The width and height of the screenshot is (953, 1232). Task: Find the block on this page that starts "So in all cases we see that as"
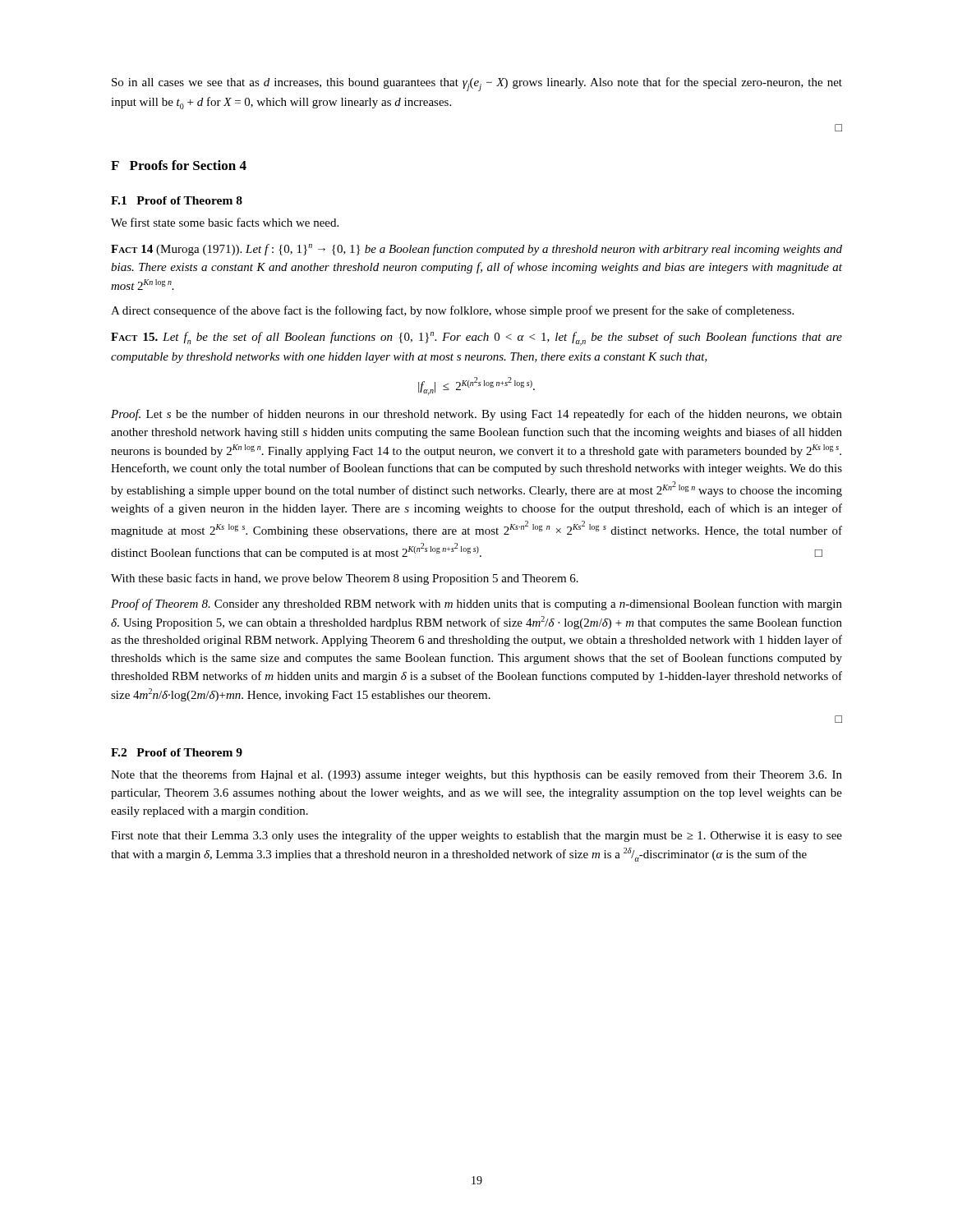pyautogui.click(x=476, y=93)
